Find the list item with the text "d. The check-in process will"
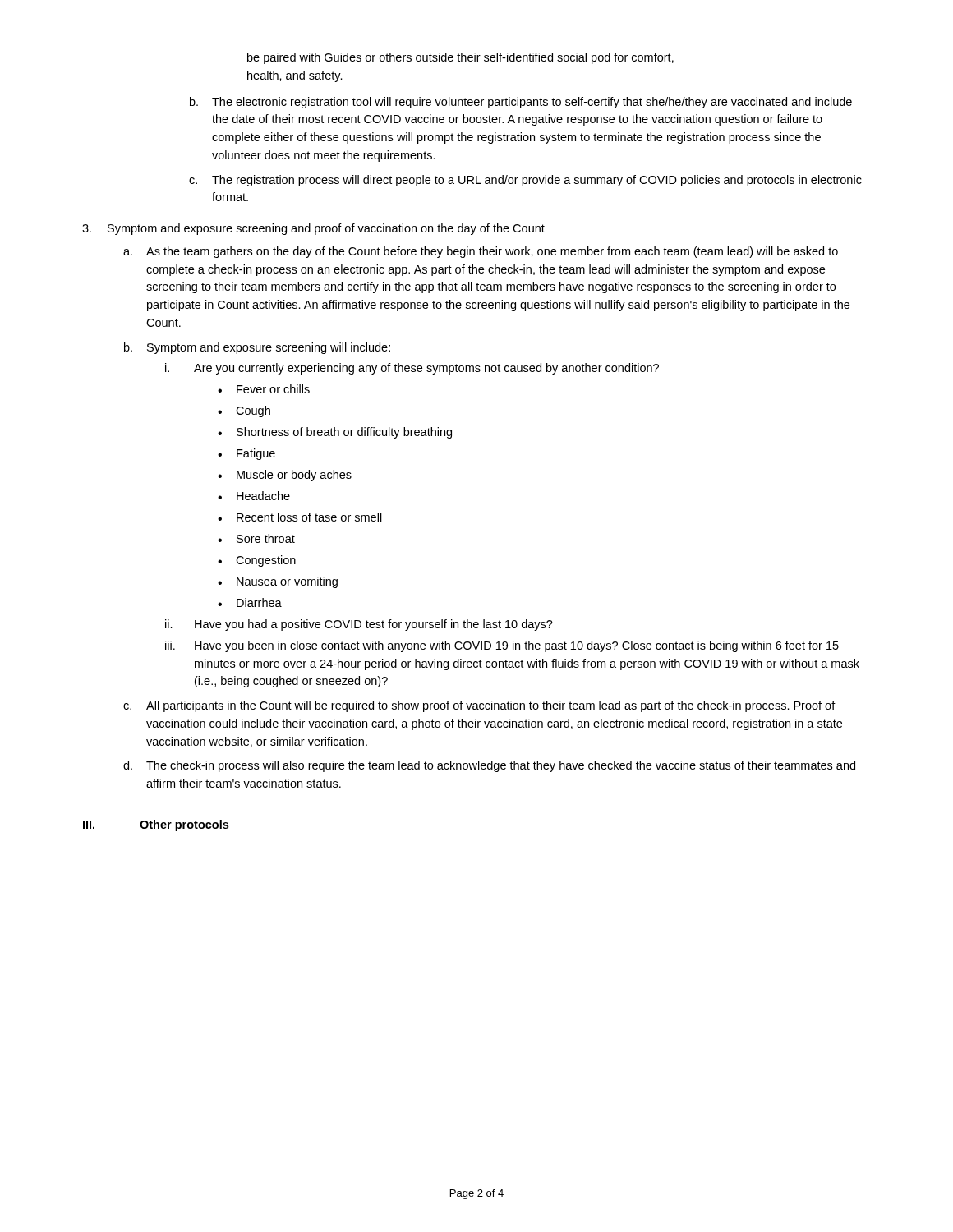 [497, 775]
